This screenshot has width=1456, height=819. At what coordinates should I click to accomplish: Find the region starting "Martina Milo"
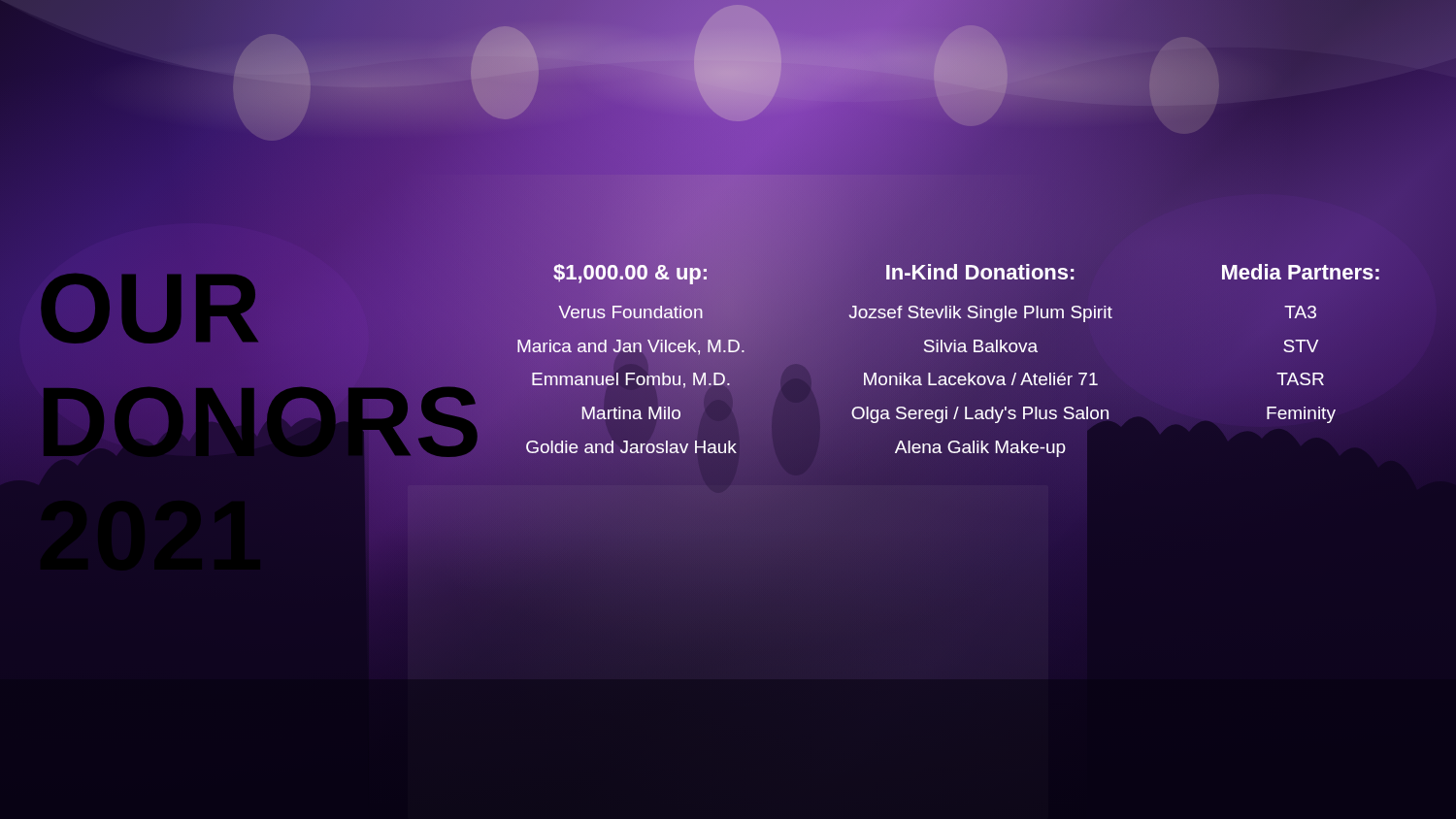click(x=631, y=414)
